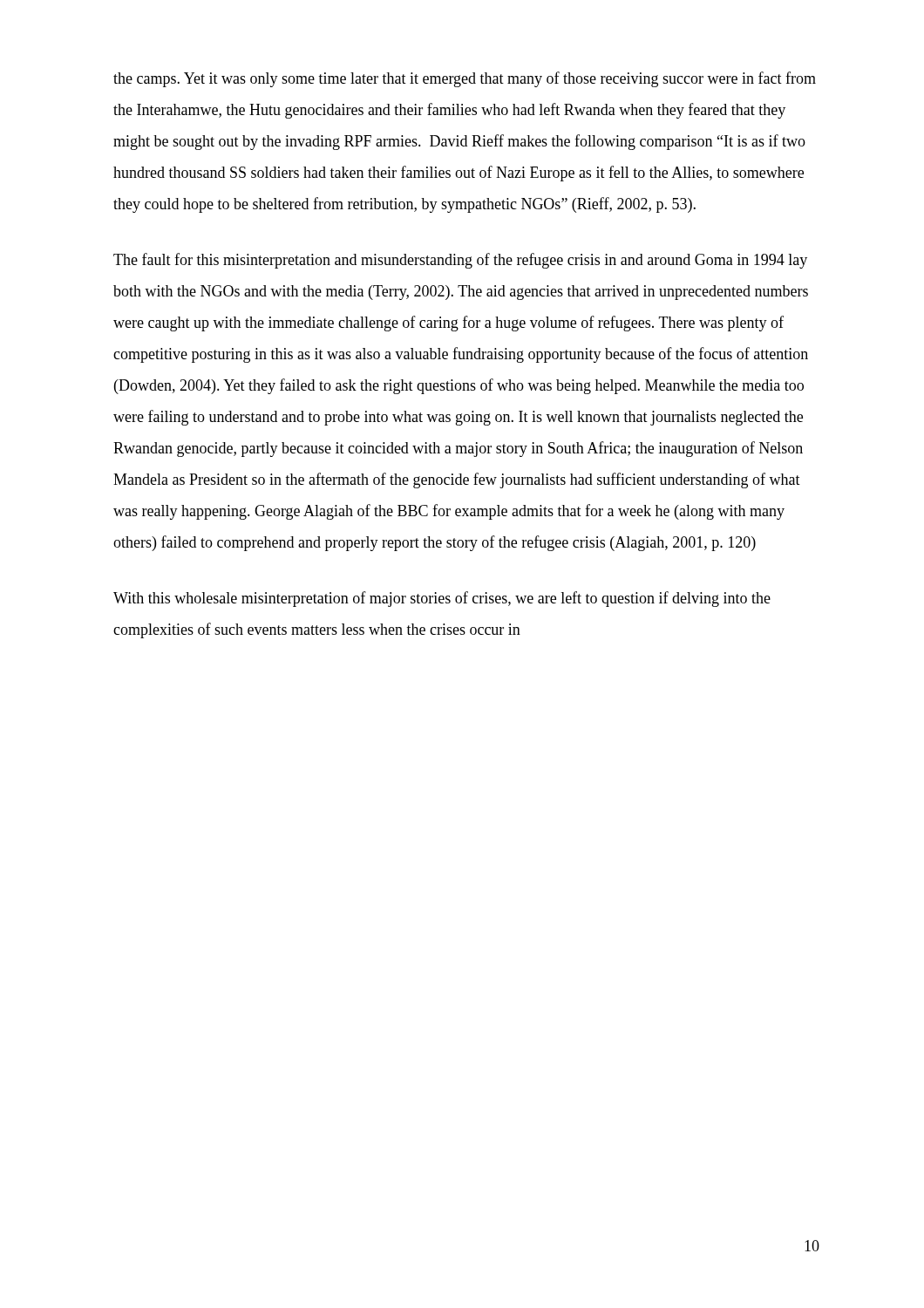The image size is (924, 1308).
Task: Find the passage starting "The fault for this misinterpretation and"
Action: 461,401
